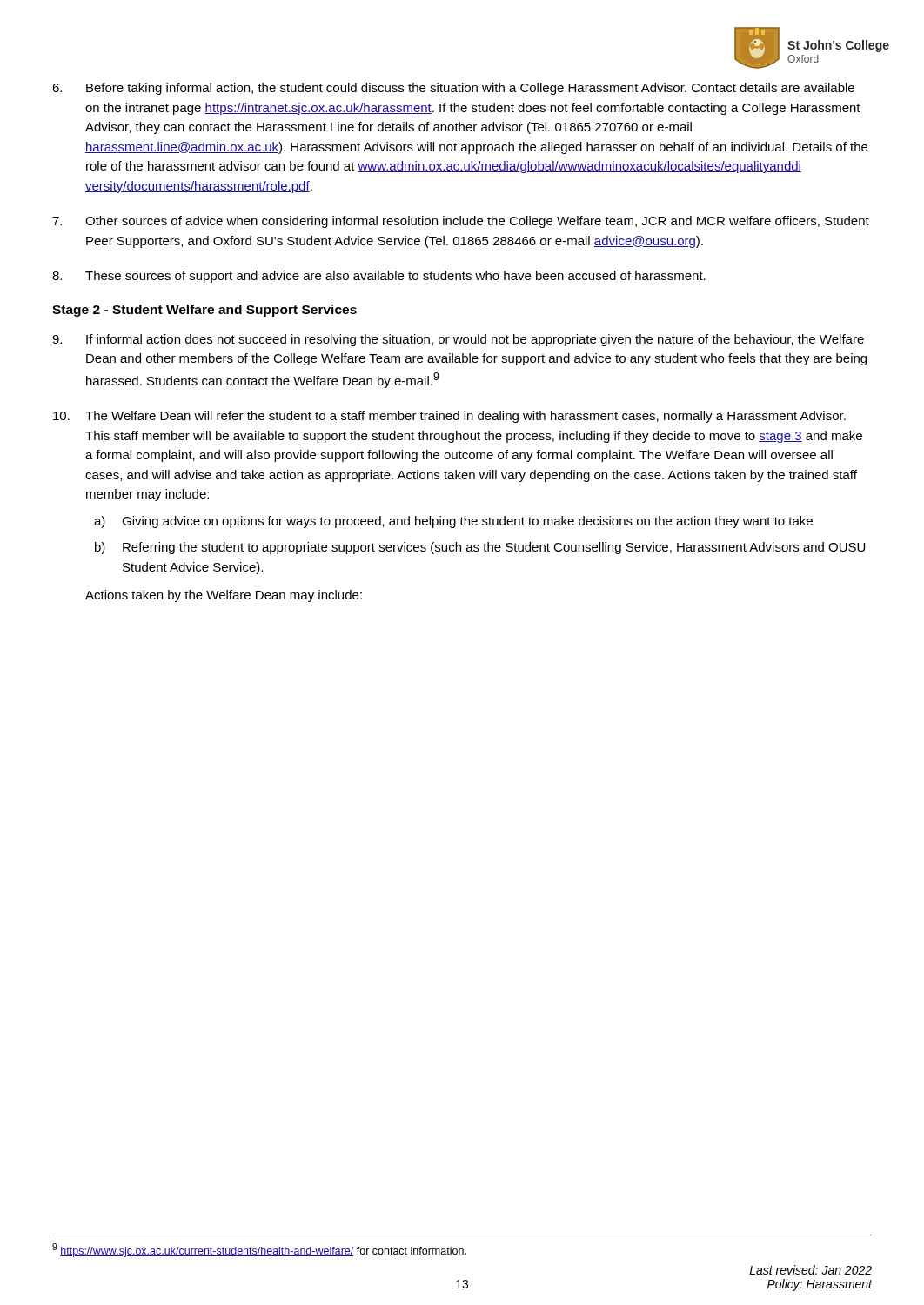Where is the passage that starts "10. The Welfare Dean"?
The width and height of the screenshot is (924, 1305).
462,506
